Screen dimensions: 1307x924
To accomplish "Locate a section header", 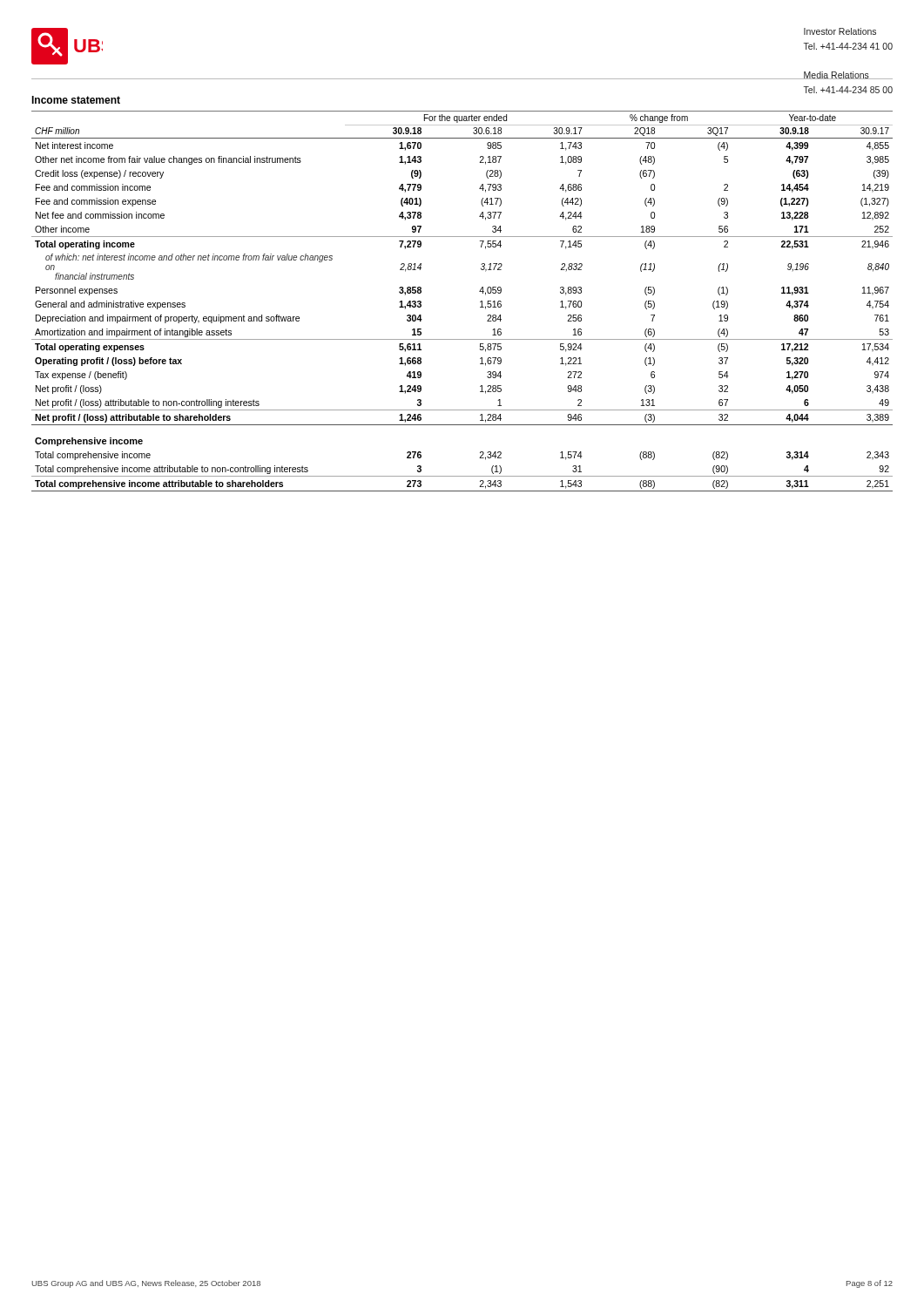I will click(x=76, y=100).
